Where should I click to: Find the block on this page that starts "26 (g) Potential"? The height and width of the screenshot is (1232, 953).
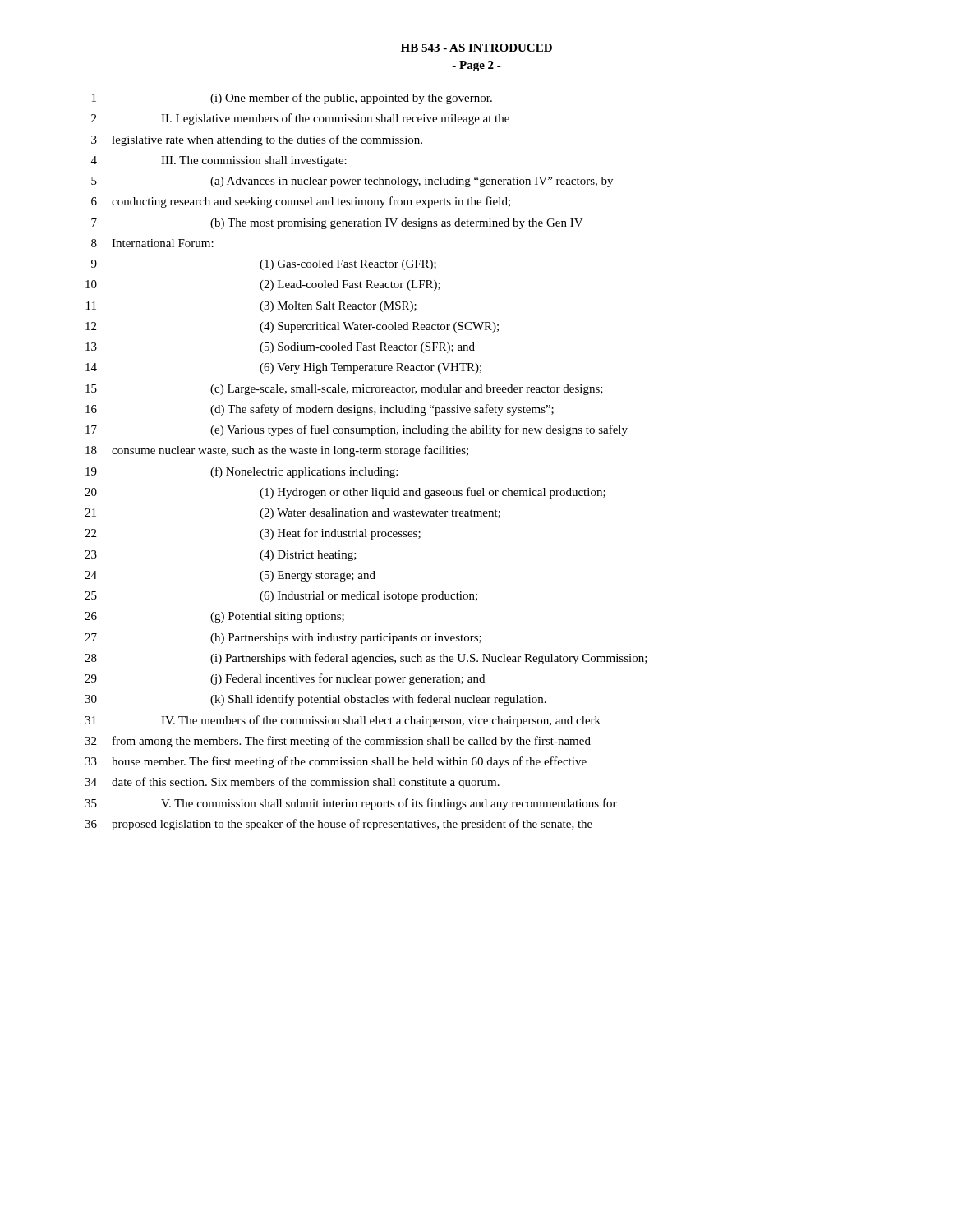pyautogui.click(x=214, y=617)
